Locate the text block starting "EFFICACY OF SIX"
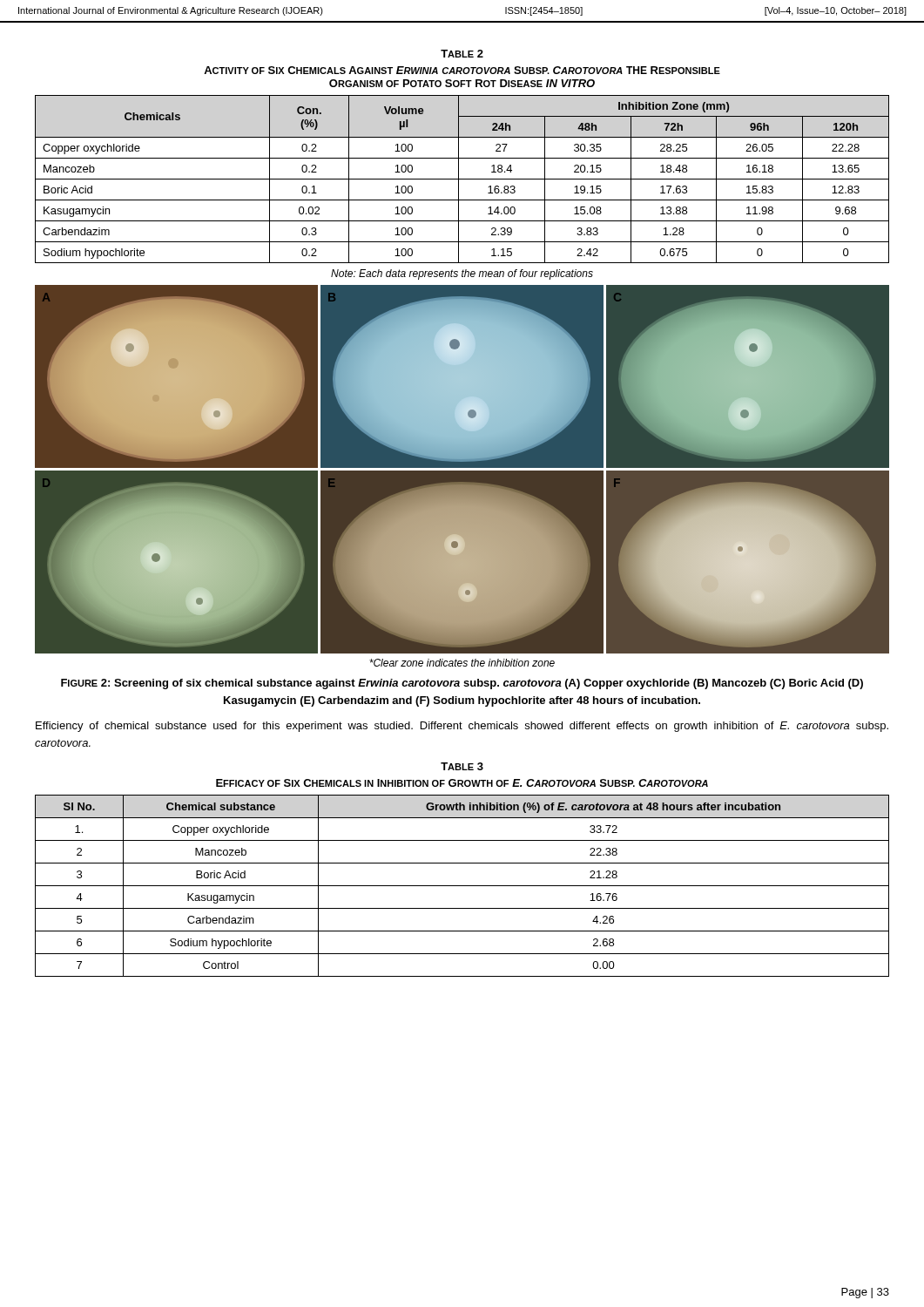Screen dimensions: 1307x924 (x=462, y=783)
